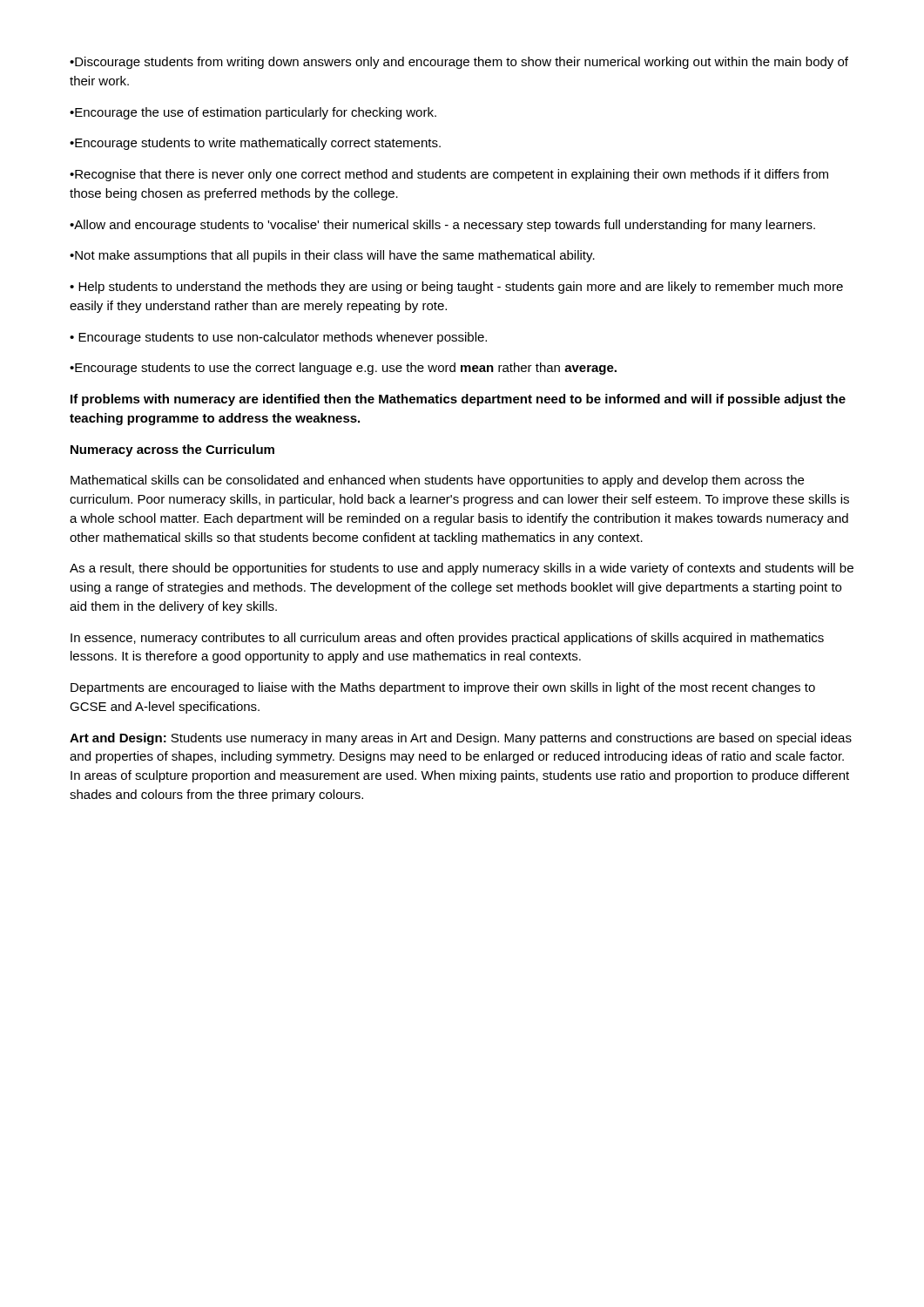The width and height of the screenshot is (924, 1307).
Task: Find the list item that says "•Encourage students to use the correct language"
Action: [x=344, y=367]
